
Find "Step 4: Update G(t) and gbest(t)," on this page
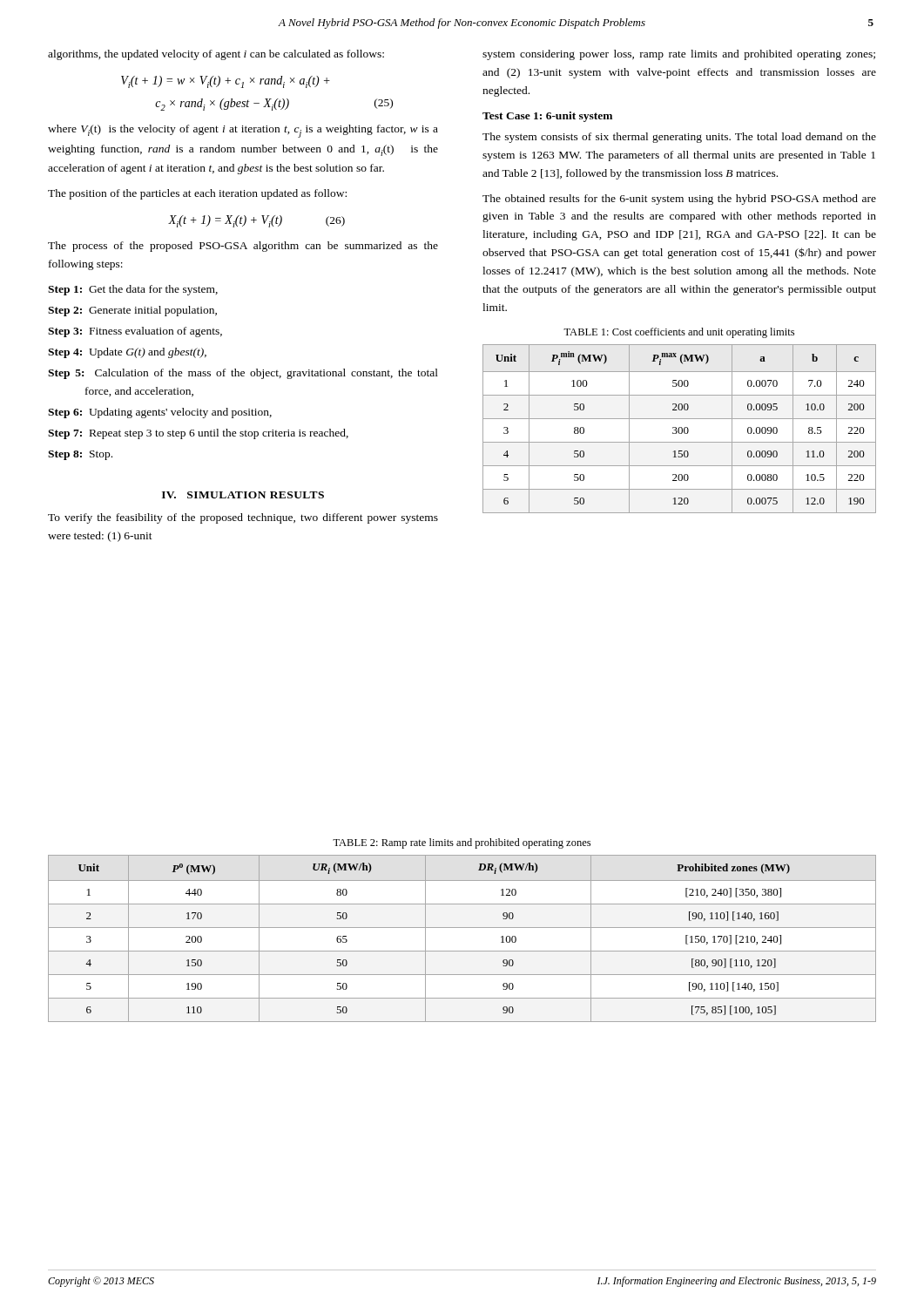point(127,352)
